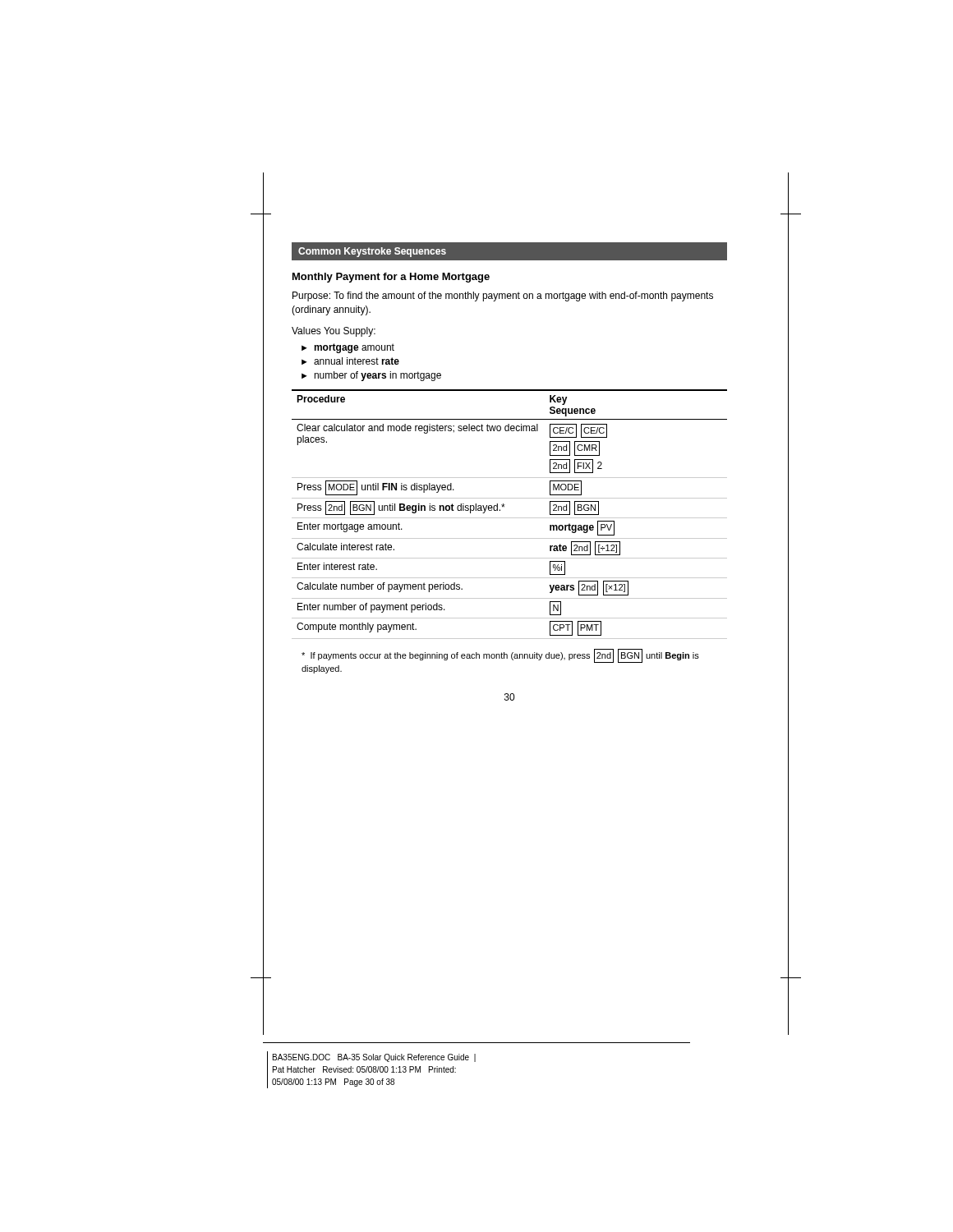
Task: Click on the table containing "Clear calculator and"
Action: coord(509,514)
